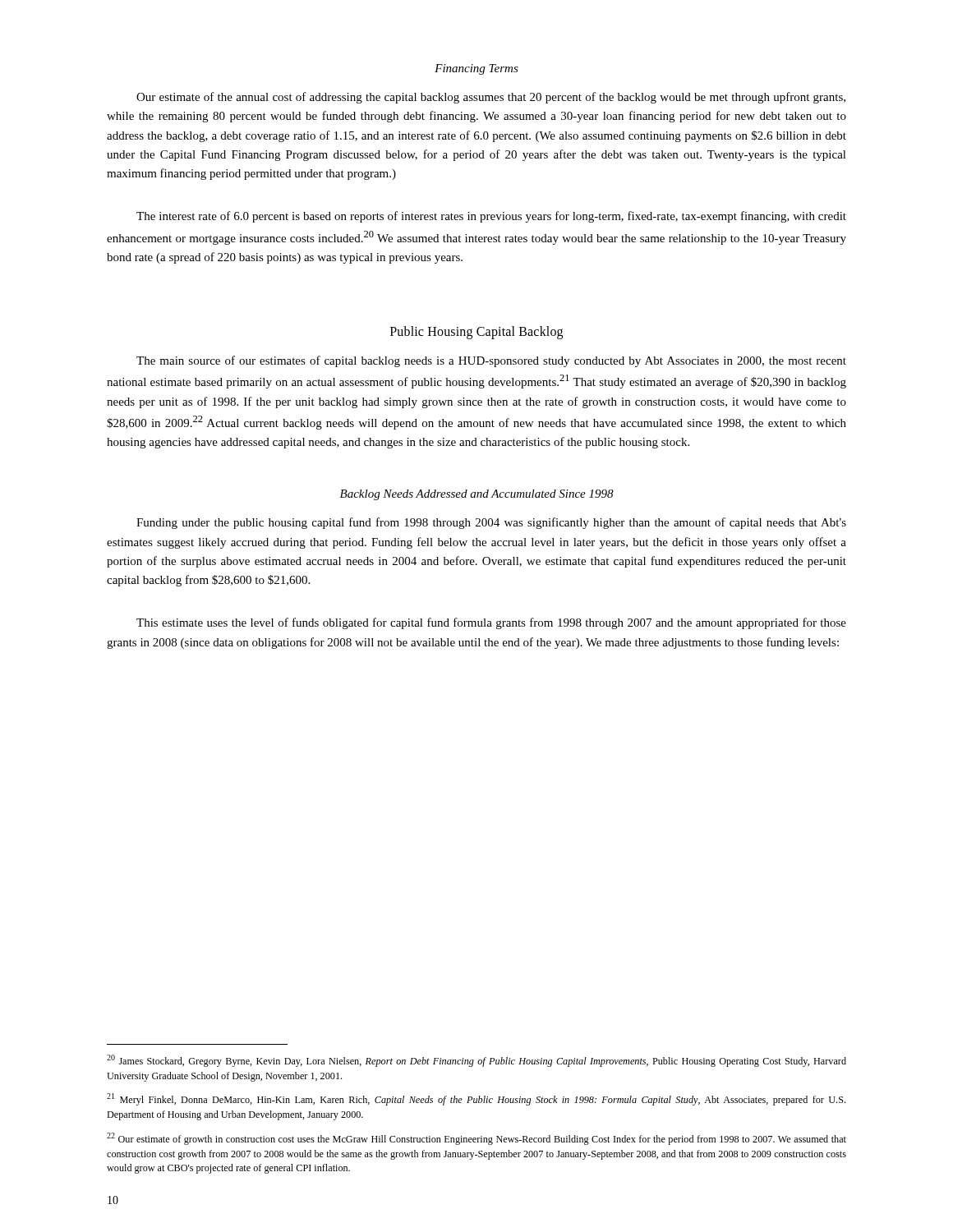
Task: Point to the block starting "The interest rate of 6.0 percent is based"
Action: pyautogui.click(x=476, y=237)
